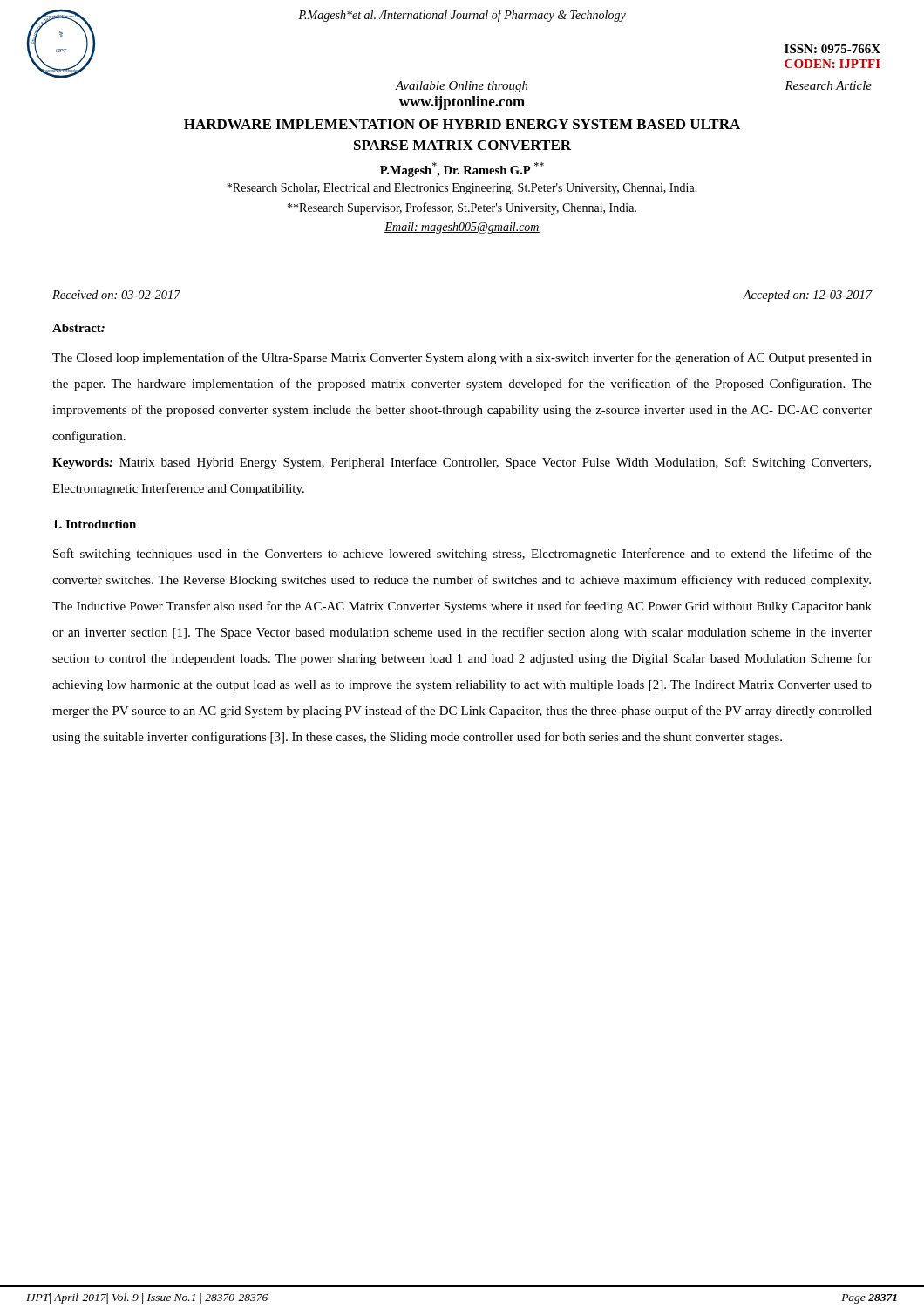Where does it say "ISSN: 0975-766X CODEN: IJPTFI"?
Image resolution: width=924 pixels, height=1308 pixels.
[832, 56]
